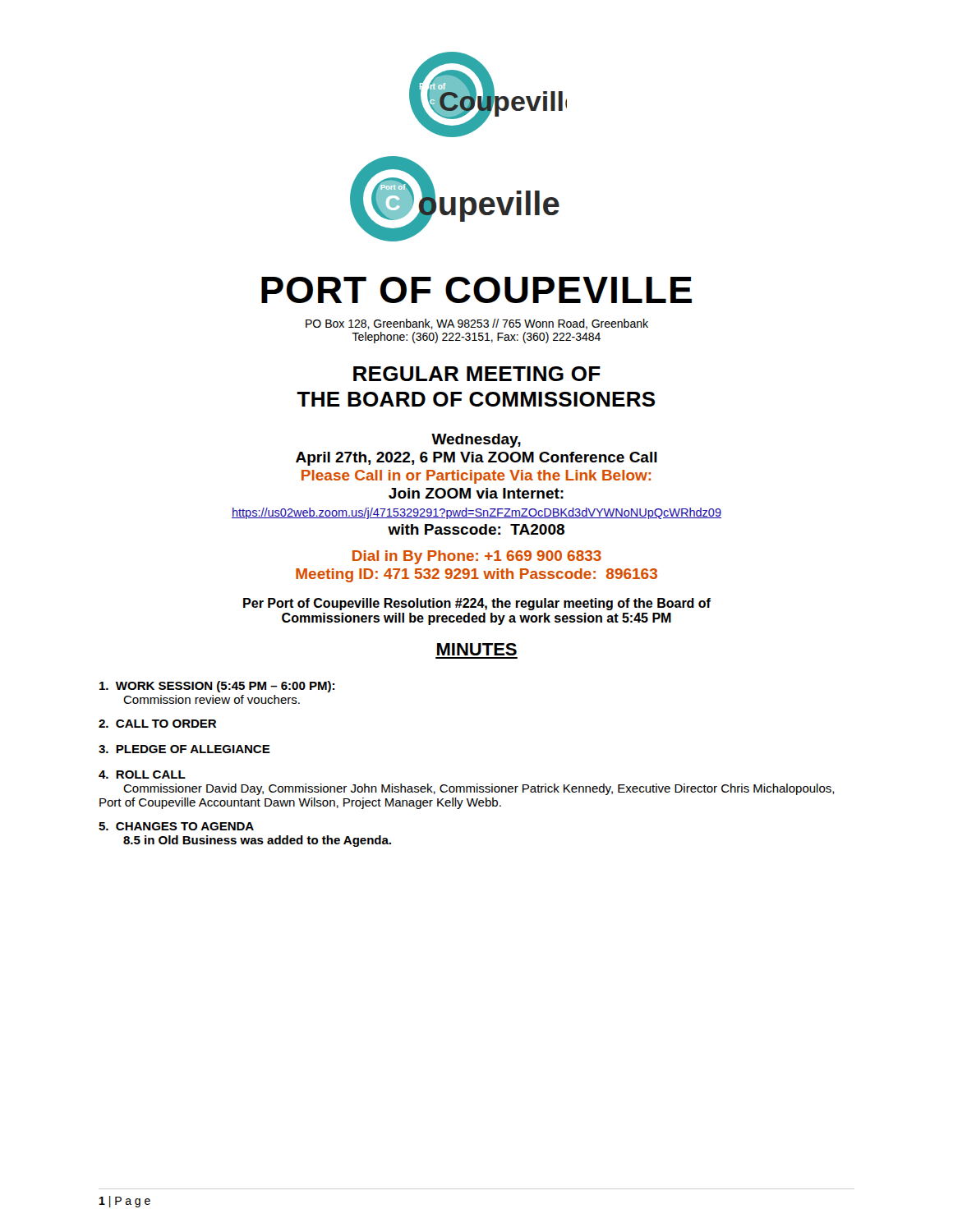Click on the block starting "2. CALL TO"
This screenshot has width=953, height=1232.
(x=158, y=723)
